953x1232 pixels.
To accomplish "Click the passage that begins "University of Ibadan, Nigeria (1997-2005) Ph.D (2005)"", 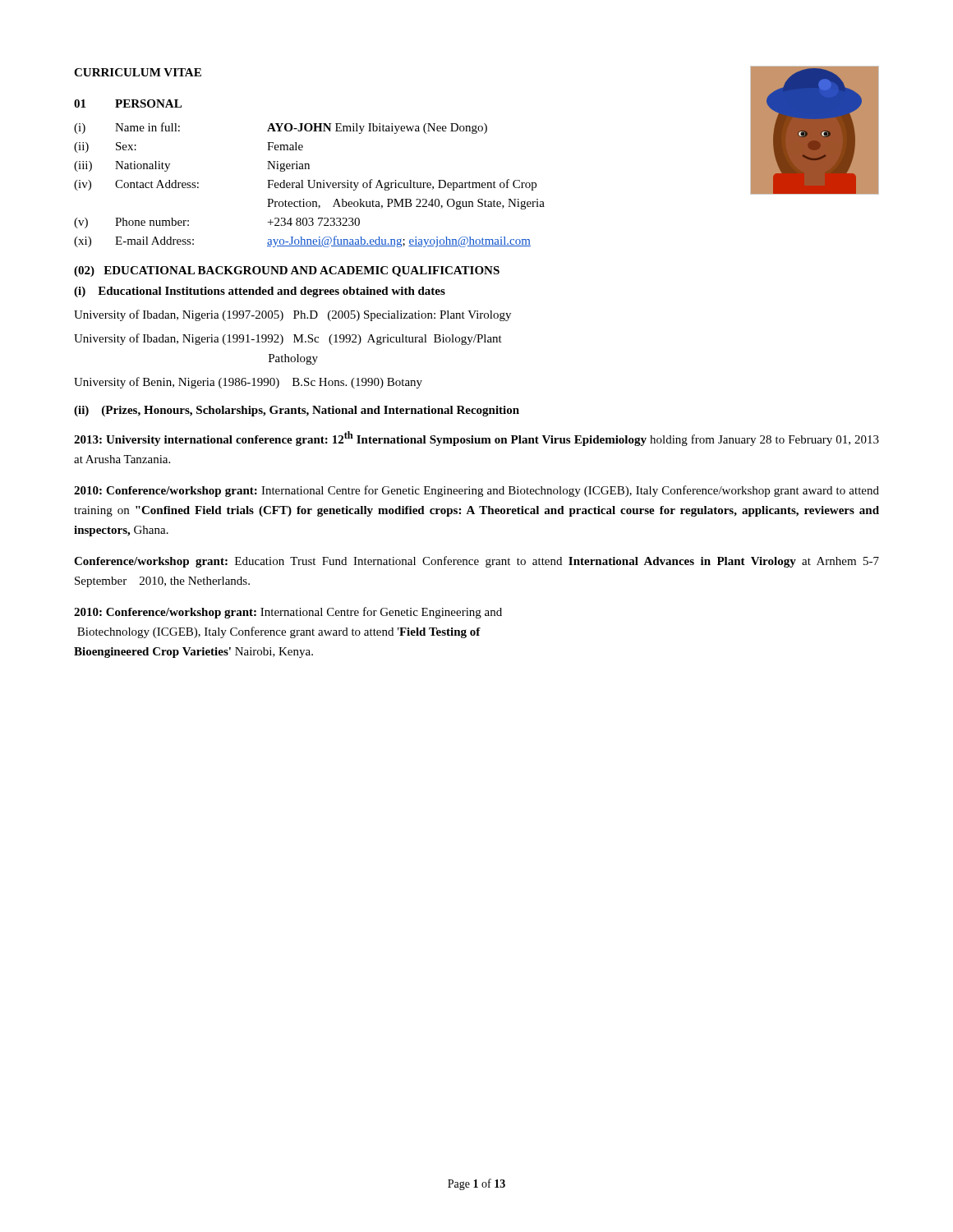I will [x=293, y=315].
